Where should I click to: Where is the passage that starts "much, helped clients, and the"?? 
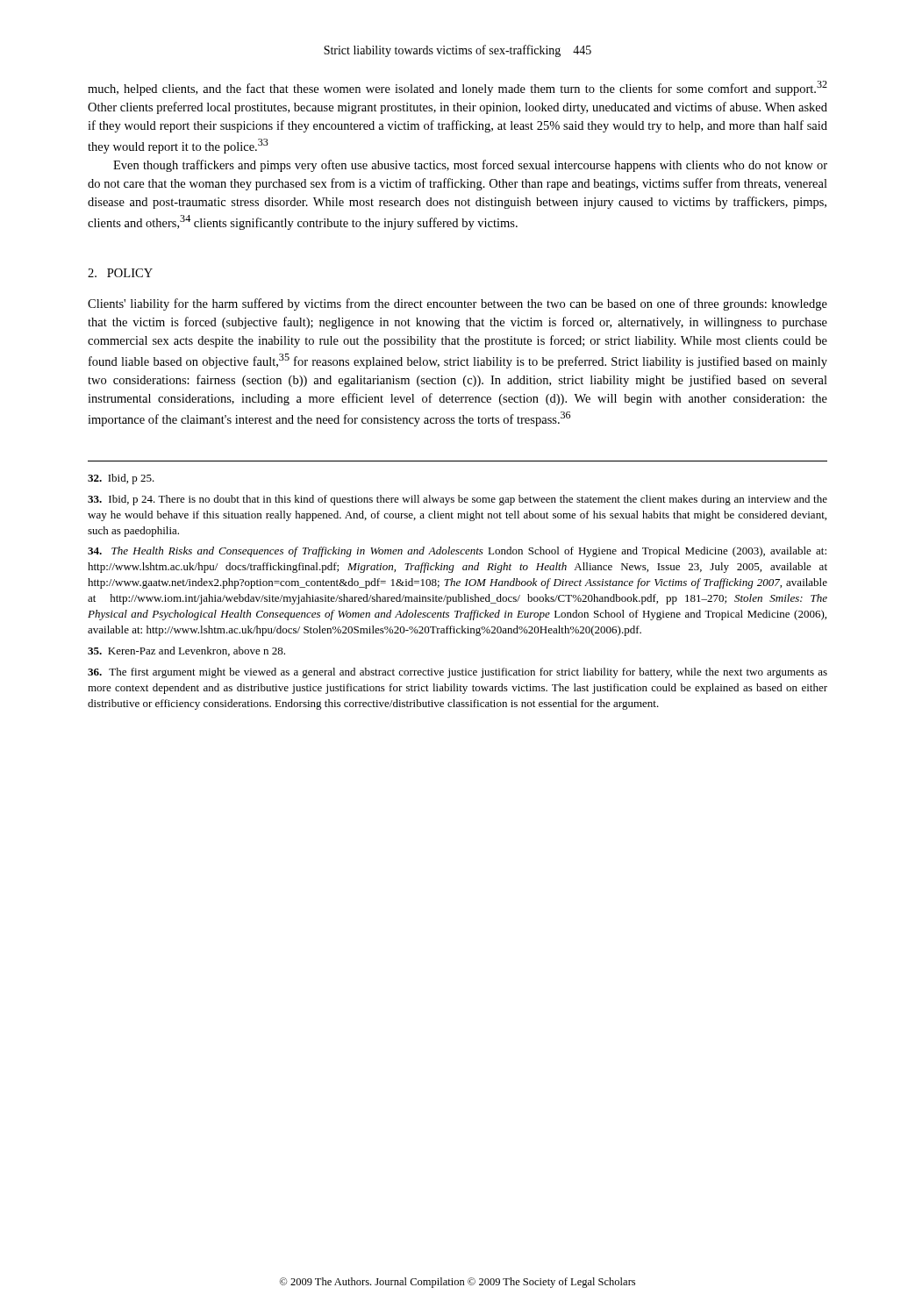458,116
